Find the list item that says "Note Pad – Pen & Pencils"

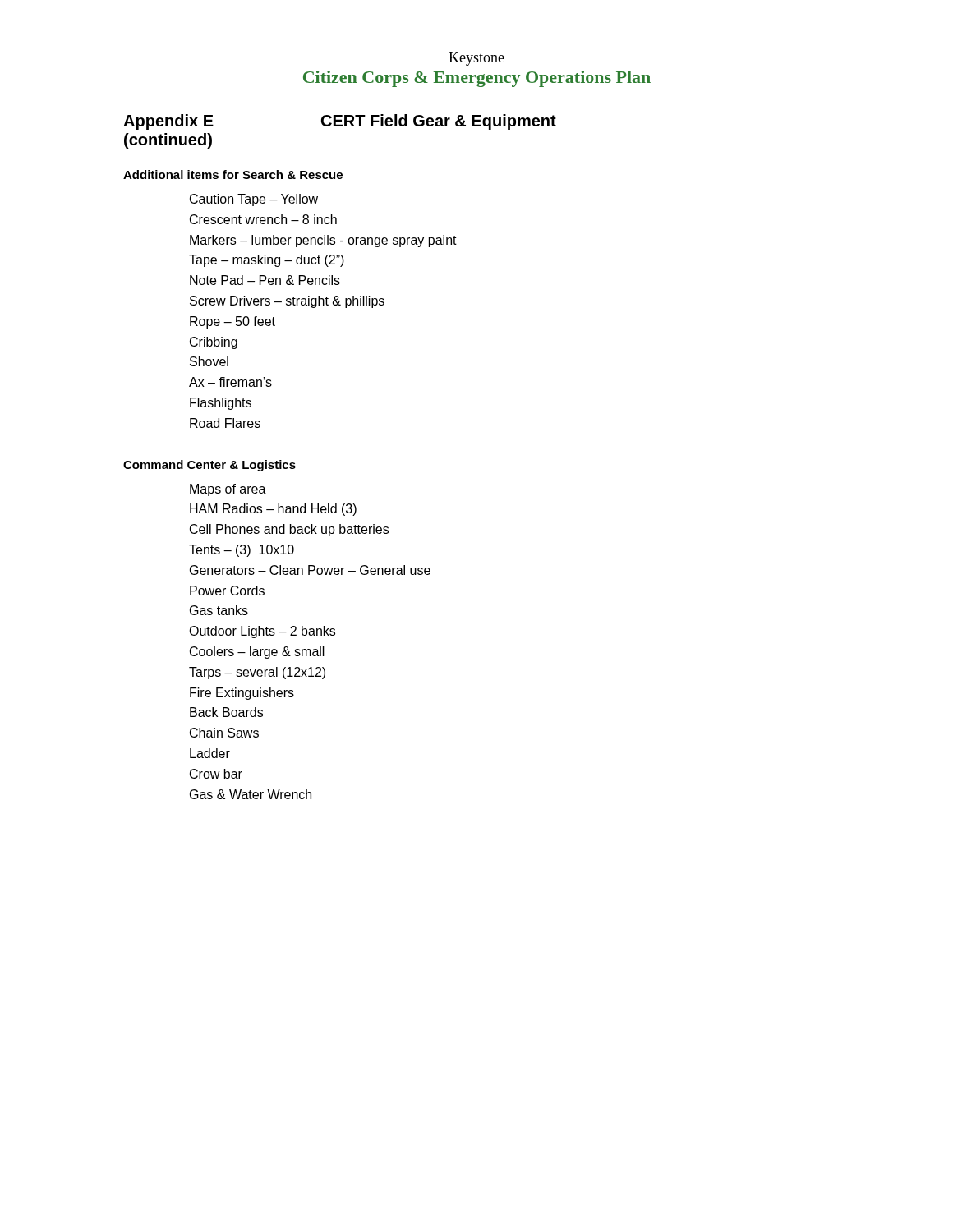(265, 281)
